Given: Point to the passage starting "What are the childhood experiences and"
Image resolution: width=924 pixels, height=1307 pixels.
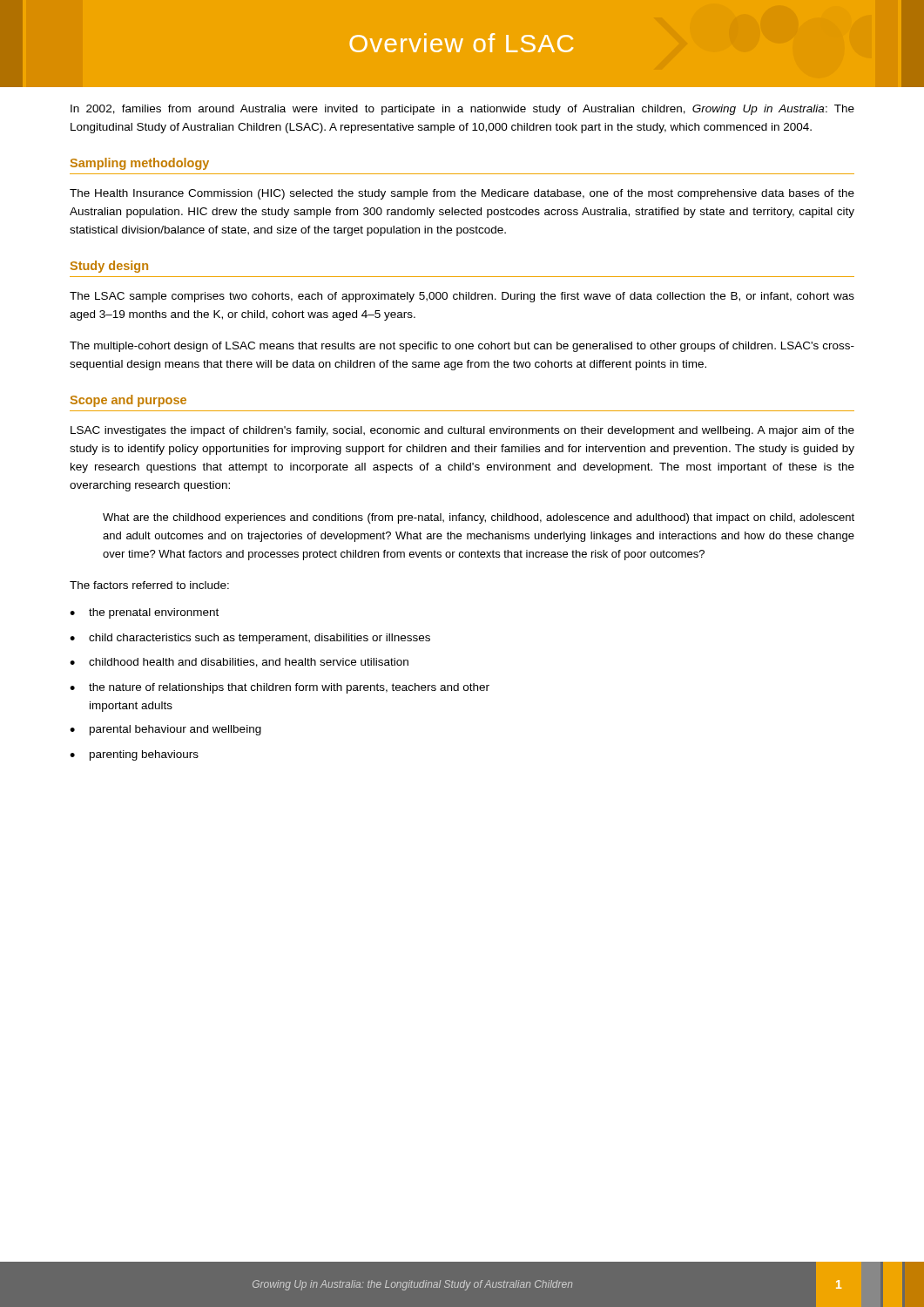Looking at the screenshot, I should point(479,535).
